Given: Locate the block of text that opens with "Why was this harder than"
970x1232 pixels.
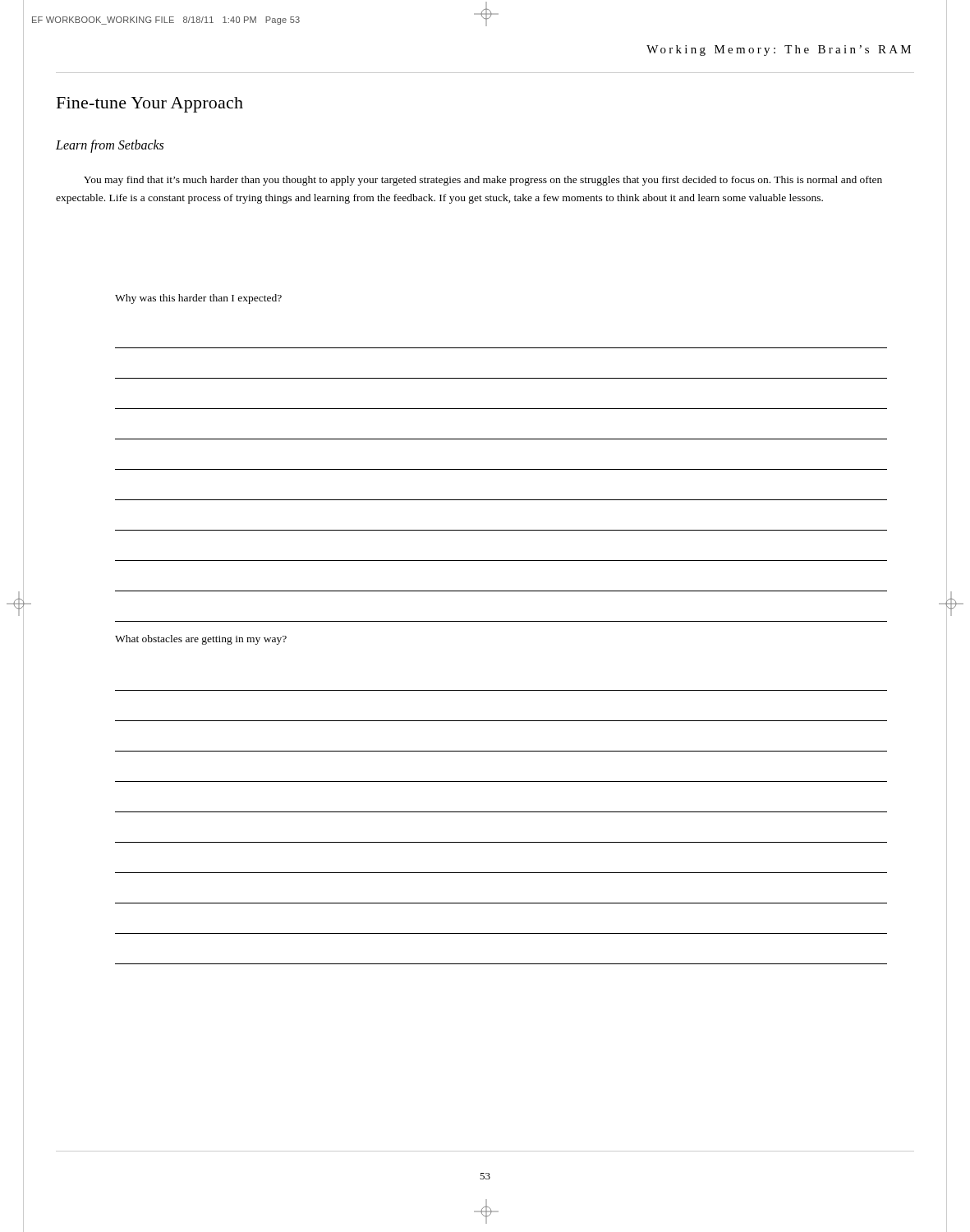Looking at the screenshot, I should 198,298.
